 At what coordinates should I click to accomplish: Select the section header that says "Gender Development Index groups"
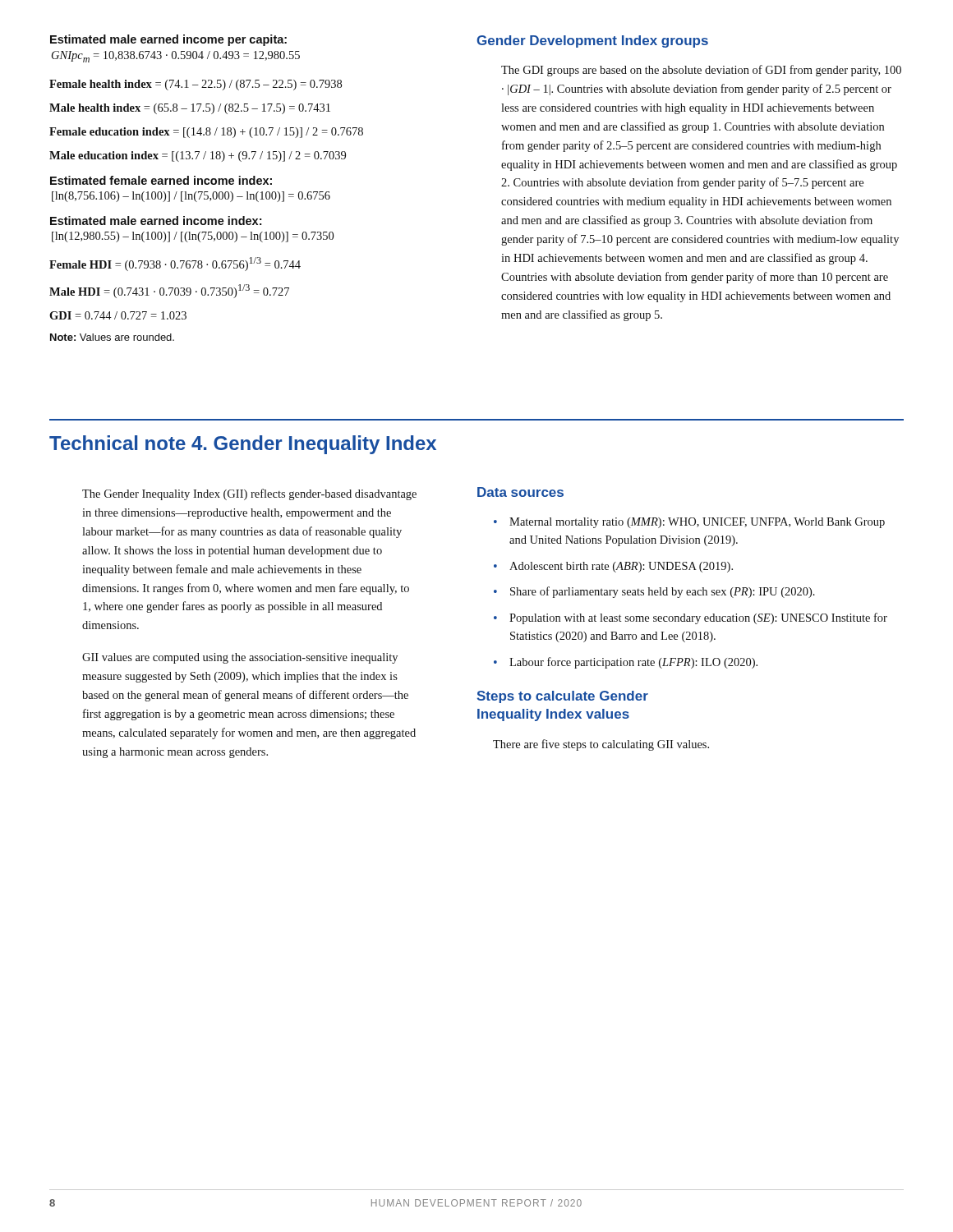pyautogui.click(x=593, y=41)
